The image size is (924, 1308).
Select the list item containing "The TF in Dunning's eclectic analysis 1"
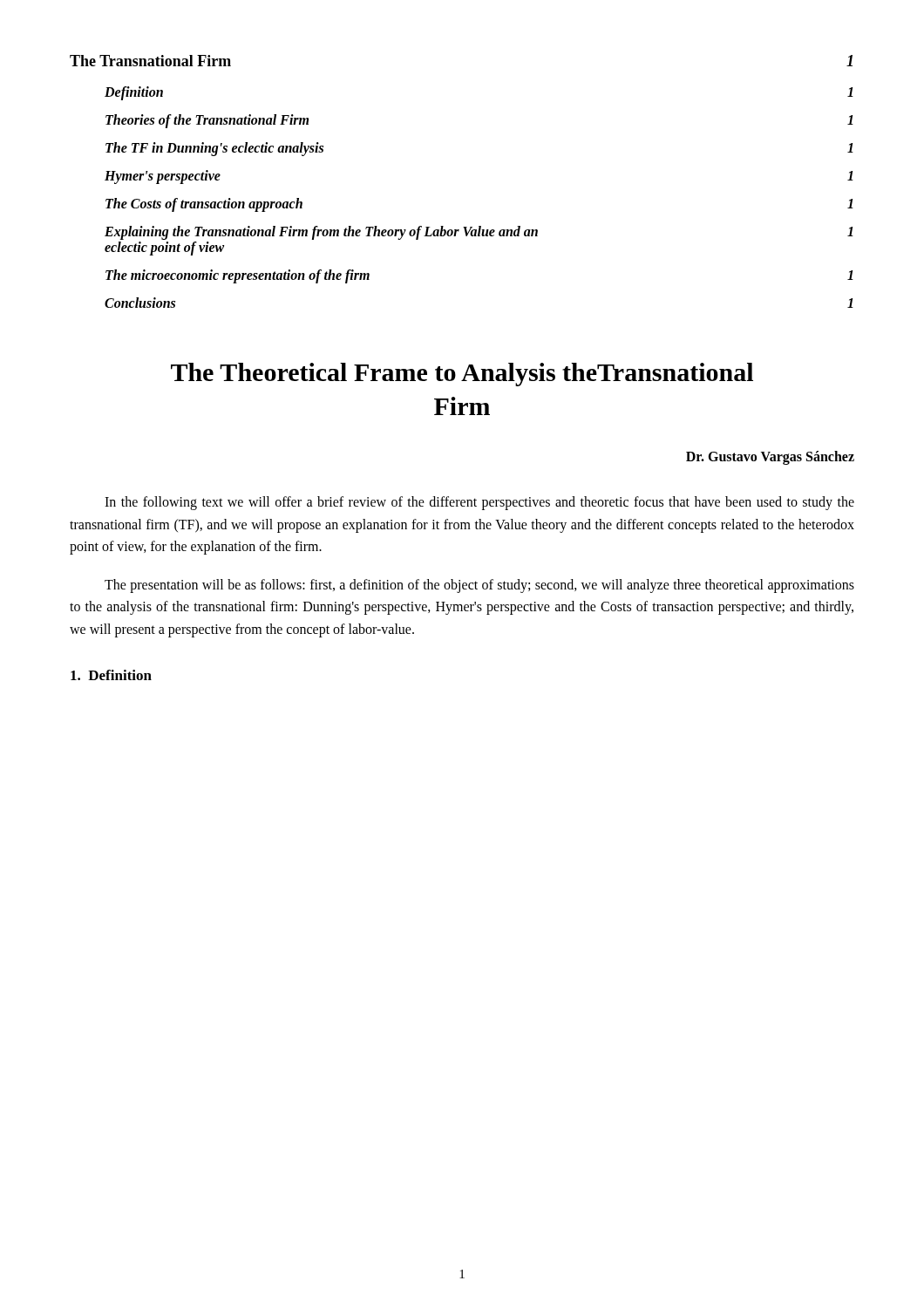(210, 149)
